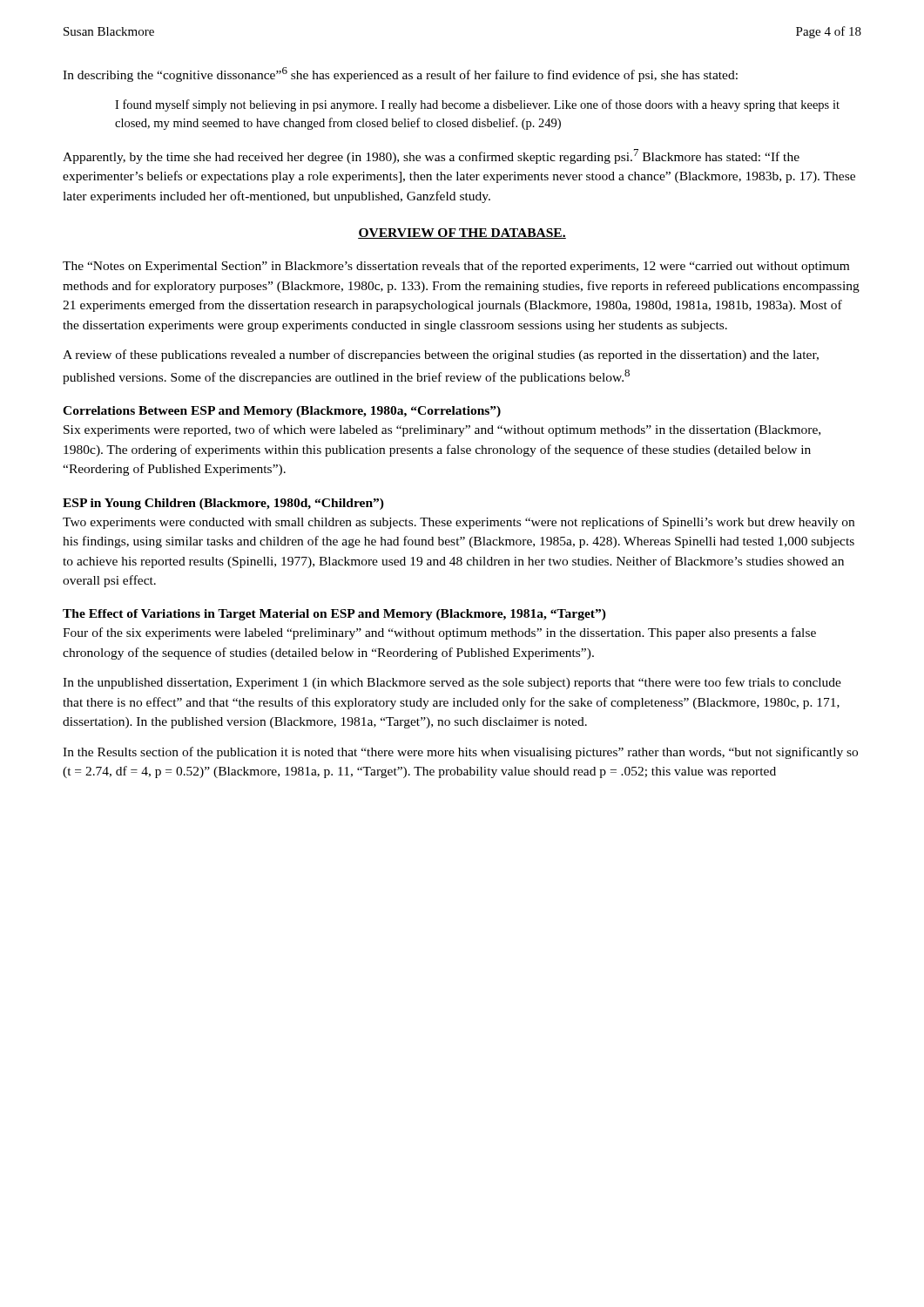The image size is (924, 1307).
Task: Select the element starting "The Effect of Variations in Target Material on"
Action: click(334, 613)
